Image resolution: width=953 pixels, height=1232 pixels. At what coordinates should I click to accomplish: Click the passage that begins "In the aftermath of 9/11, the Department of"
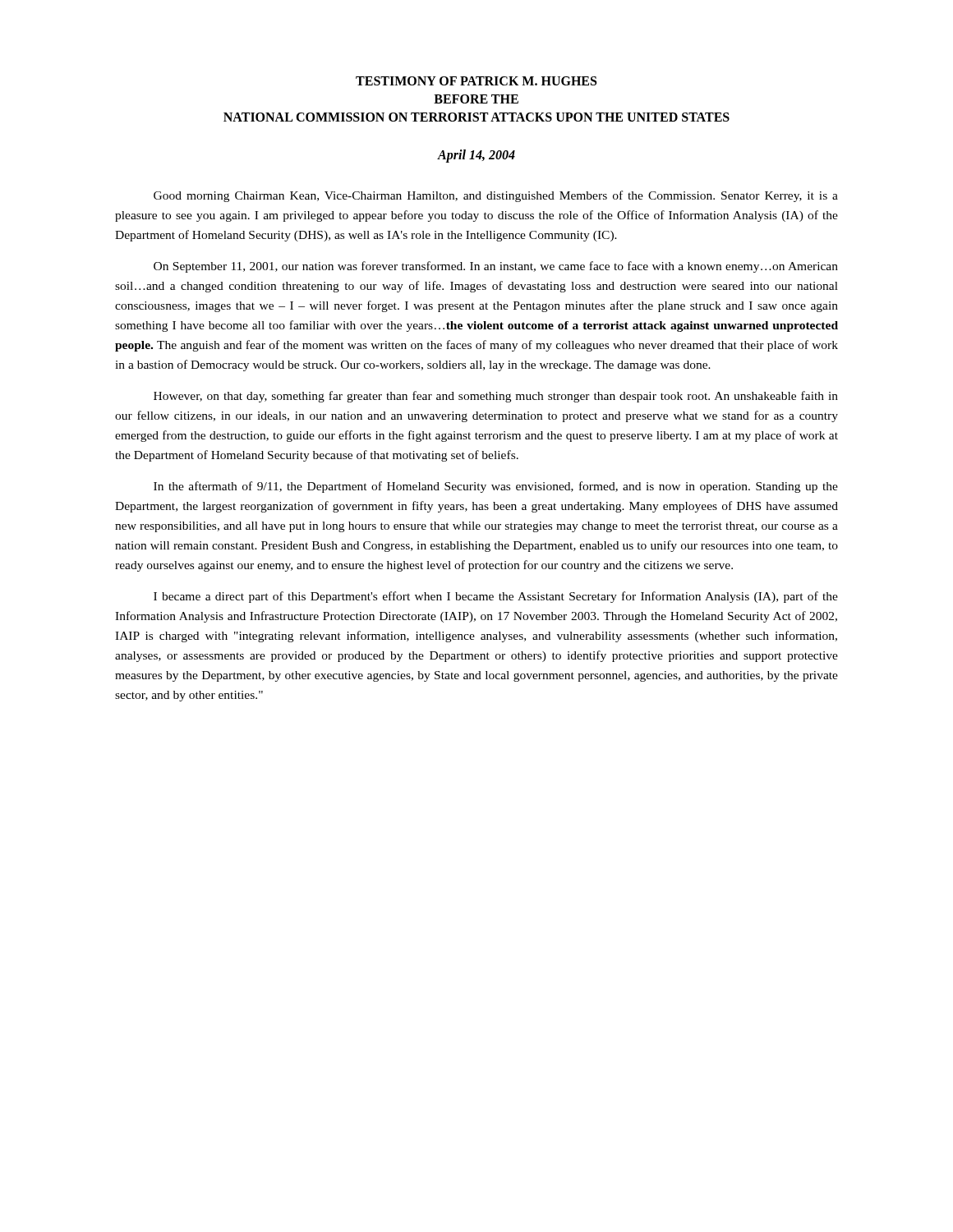[x=476, y=525]
